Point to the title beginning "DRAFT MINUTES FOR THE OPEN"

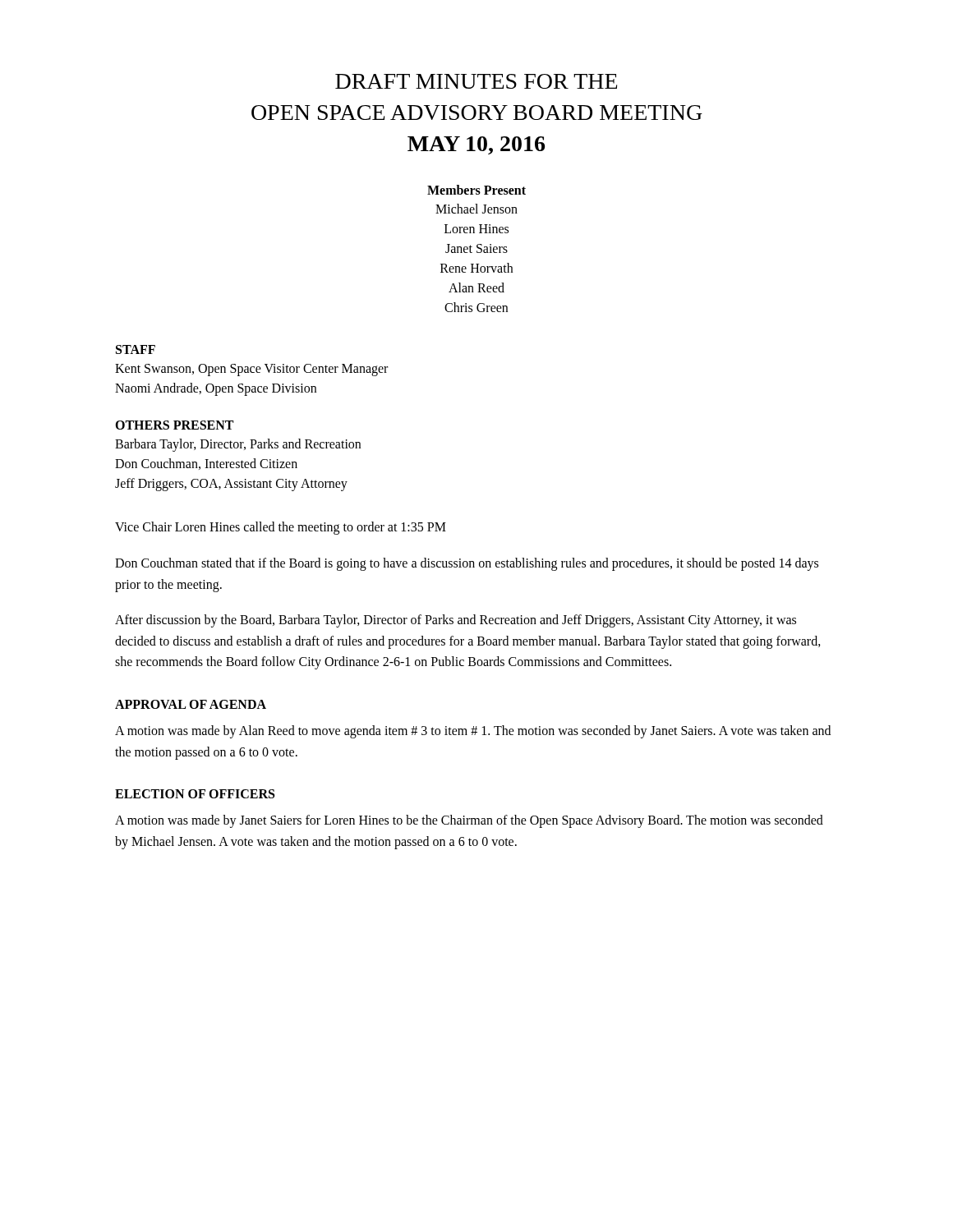click(x=476, y=112)
